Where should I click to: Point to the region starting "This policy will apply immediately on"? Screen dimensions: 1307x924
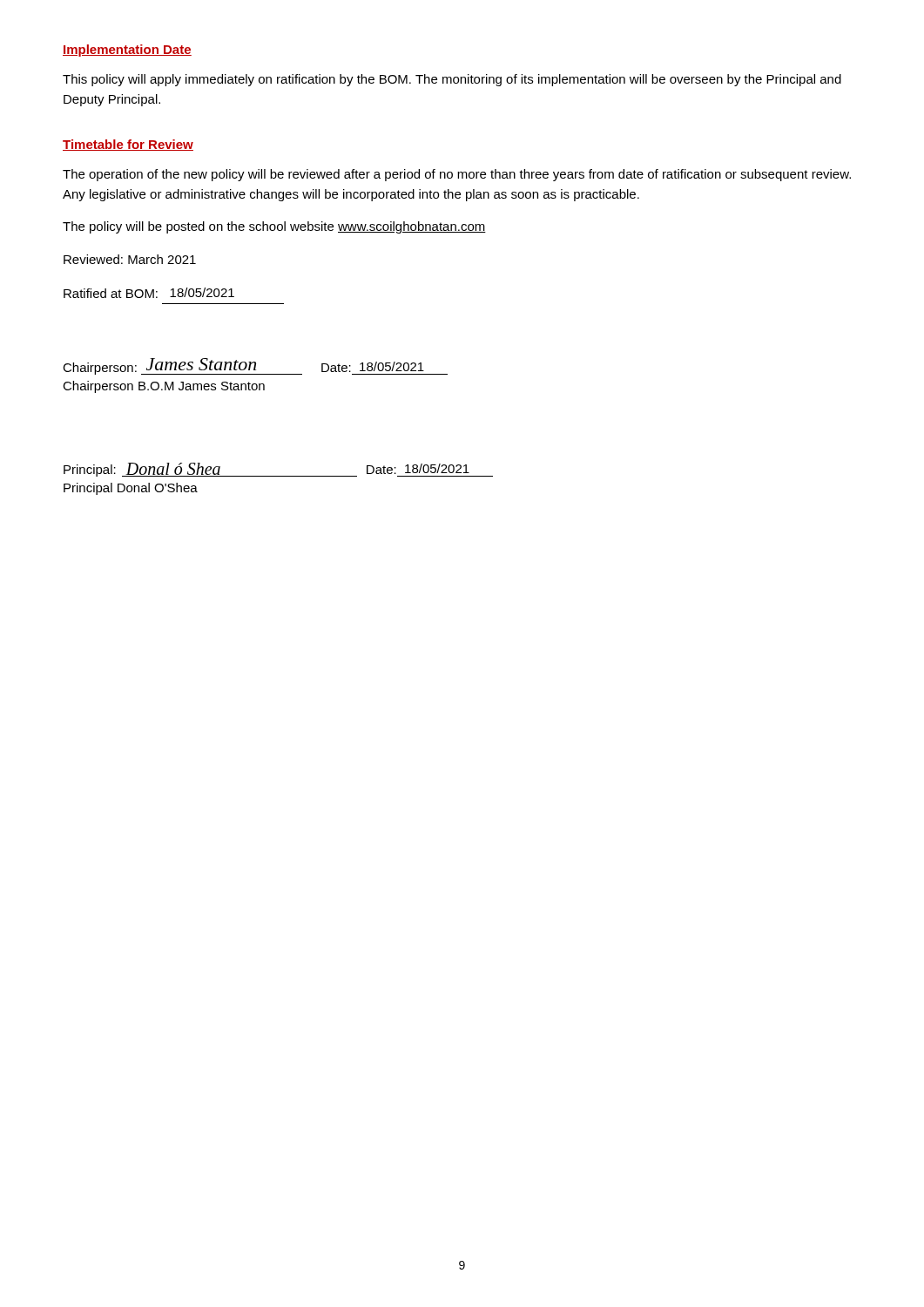click(x=462, y=89)
